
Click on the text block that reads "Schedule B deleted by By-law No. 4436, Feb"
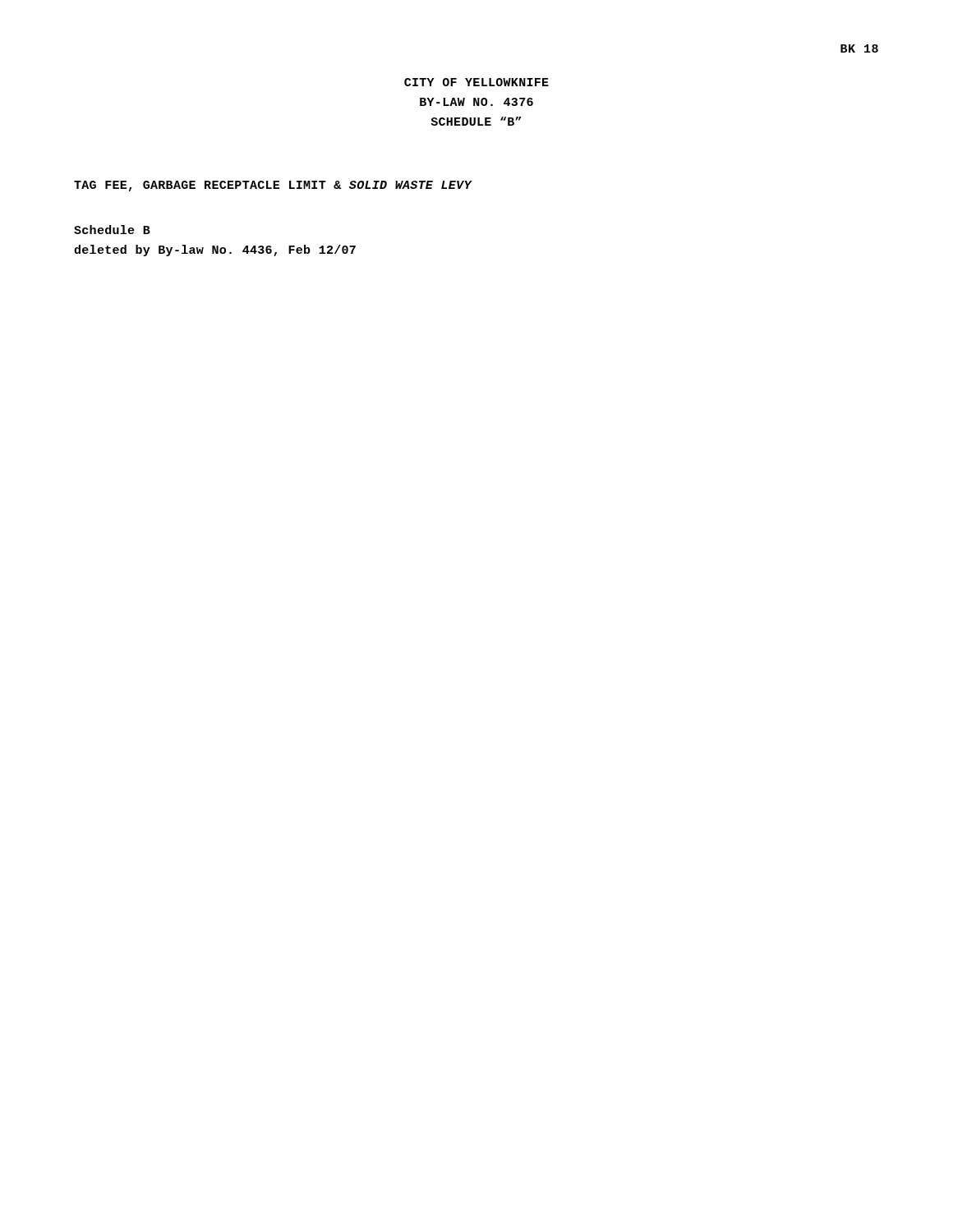(x=215, y=241)
